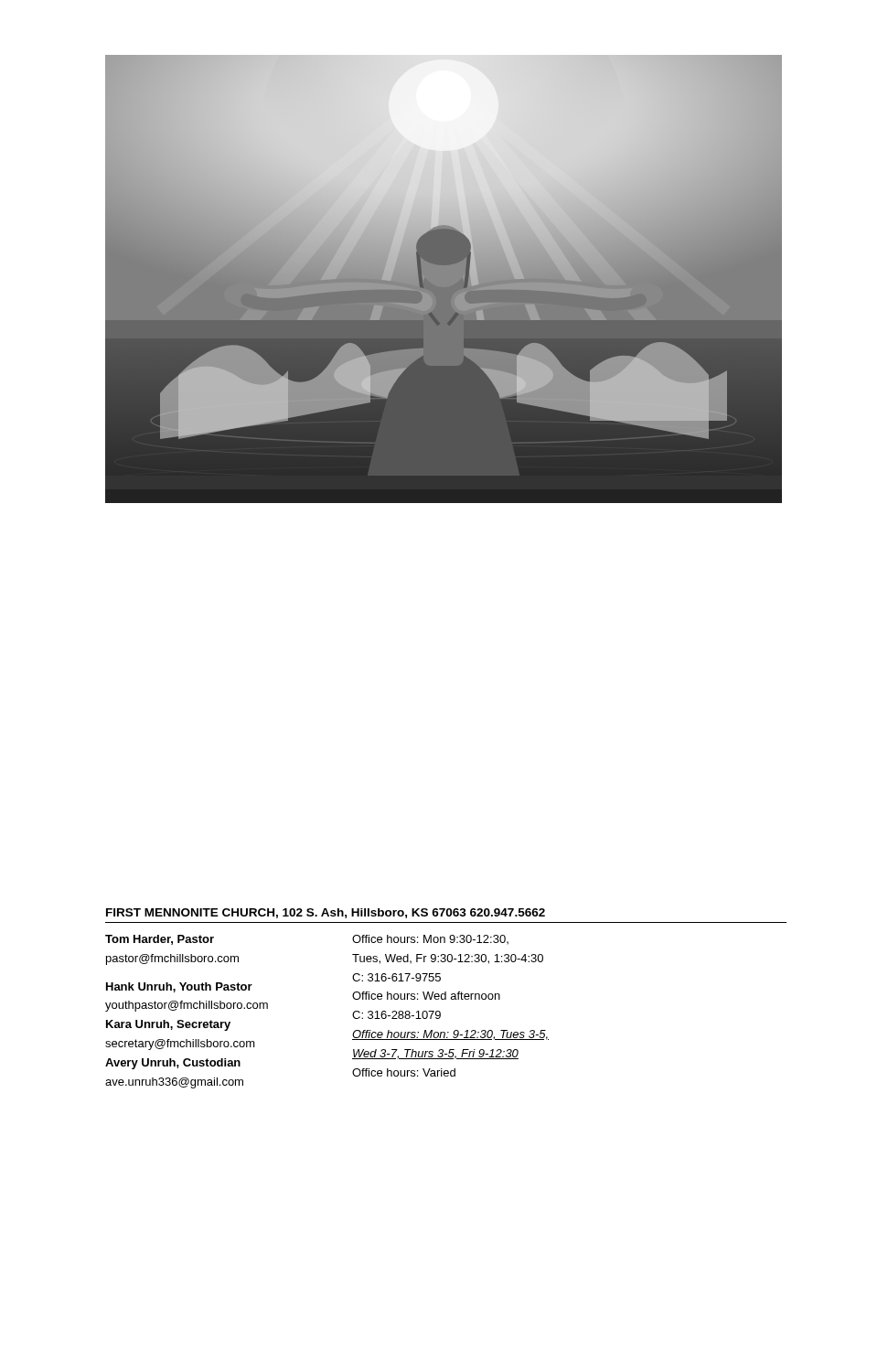Screen dimensions: 1372x888
Task: Navigate to the text starting "FIRST MENNONITE CHURCH, 102 S. Ash,"
Action: point(325,912)
